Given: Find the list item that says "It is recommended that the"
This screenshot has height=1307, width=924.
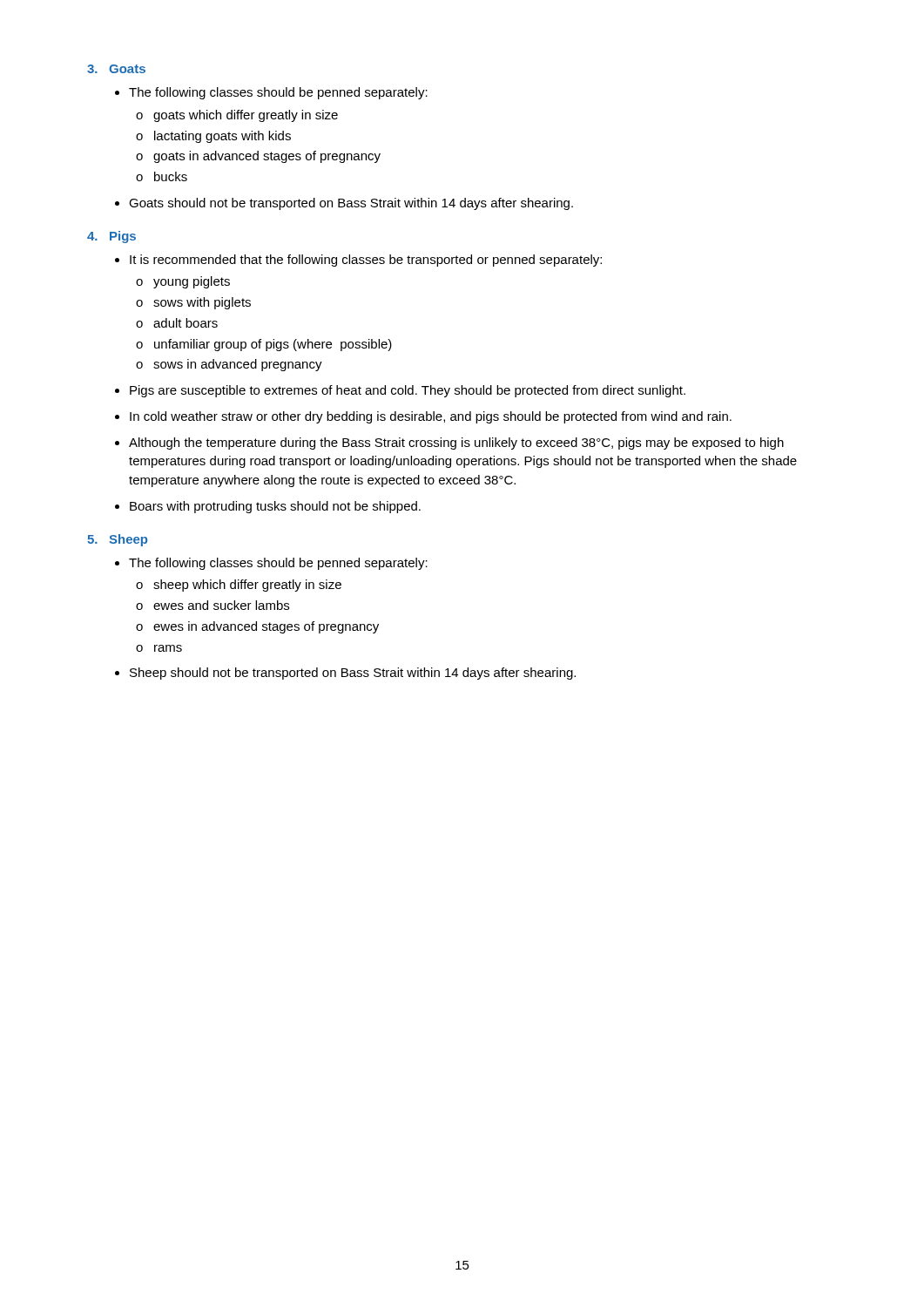Looking at the screenshot, I should point(358,261).
